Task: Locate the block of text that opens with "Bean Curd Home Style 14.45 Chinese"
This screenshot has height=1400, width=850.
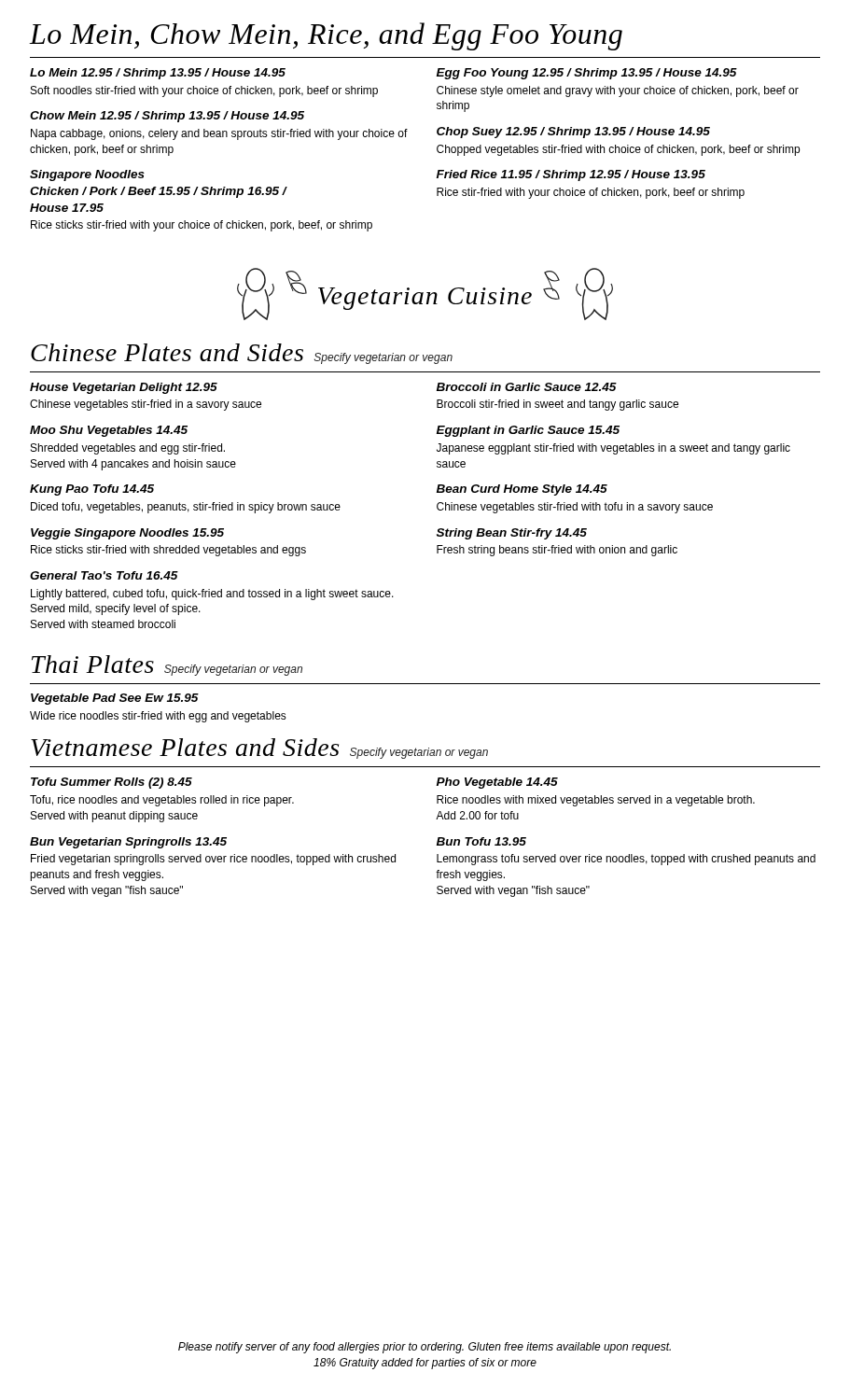Action: tap(628, 498)
